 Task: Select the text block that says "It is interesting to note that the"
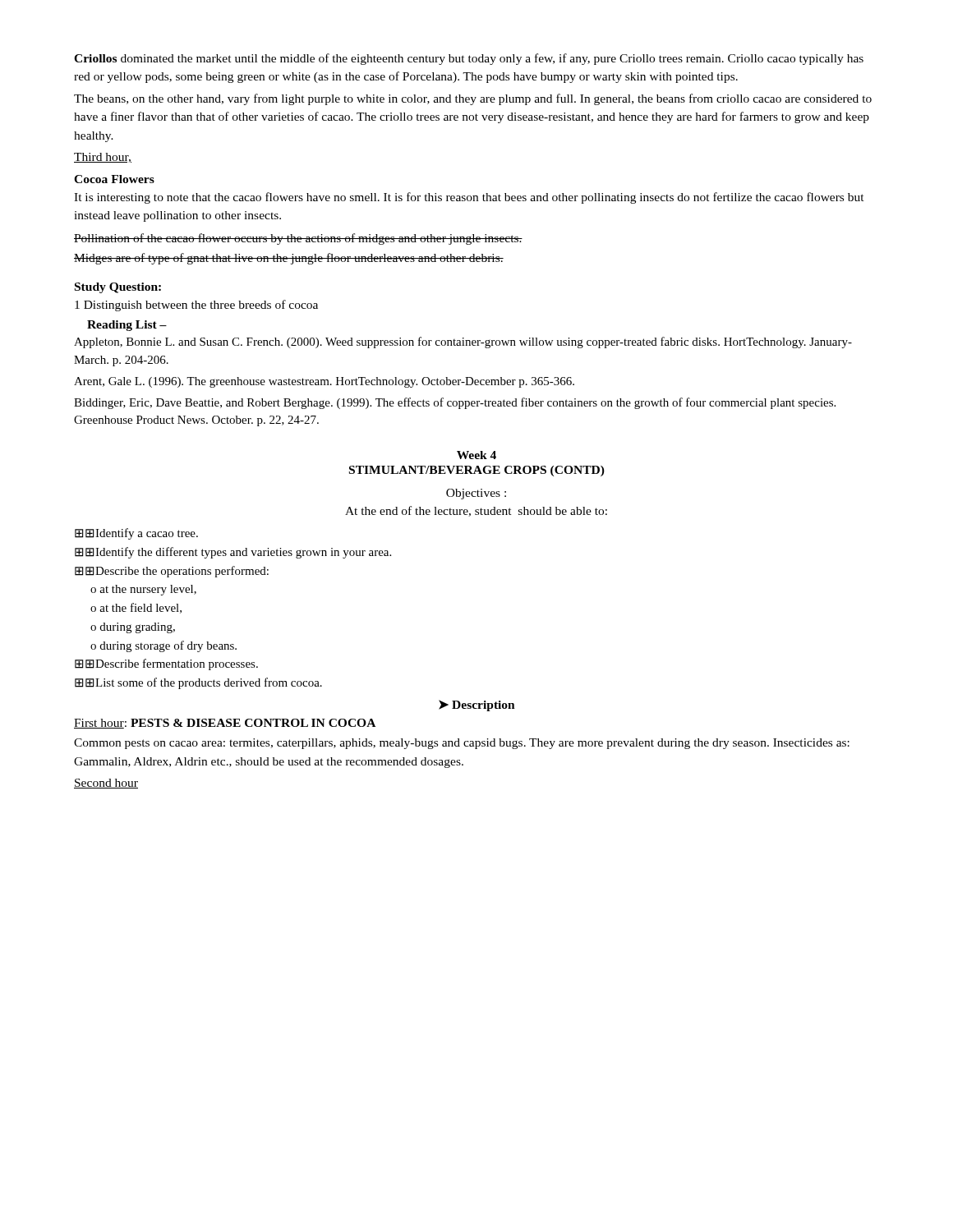pyautogui.click(x=469, y=206)
